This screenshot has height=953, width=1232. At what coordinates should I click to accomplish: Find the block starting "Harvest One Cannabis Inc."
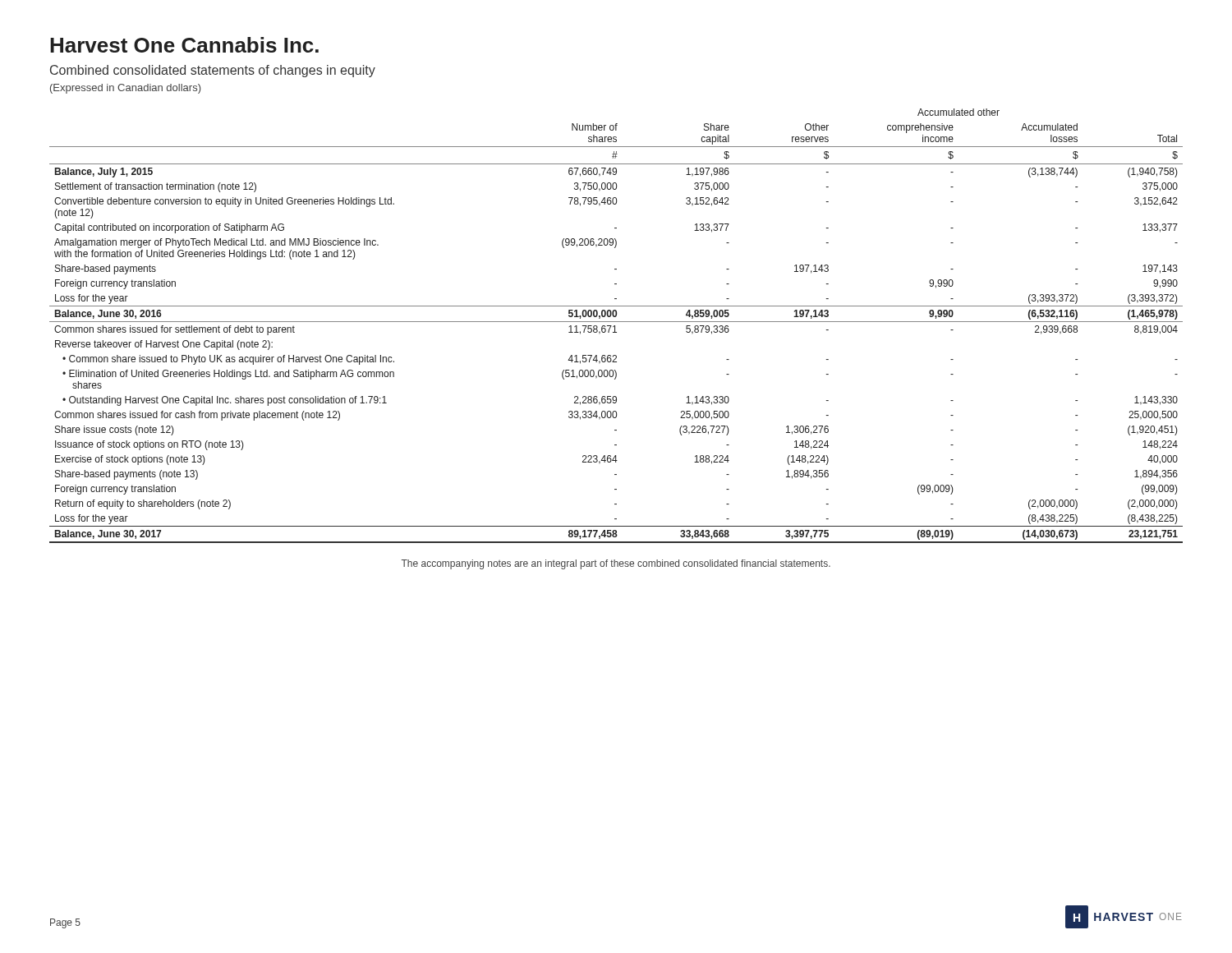[185, 45]
